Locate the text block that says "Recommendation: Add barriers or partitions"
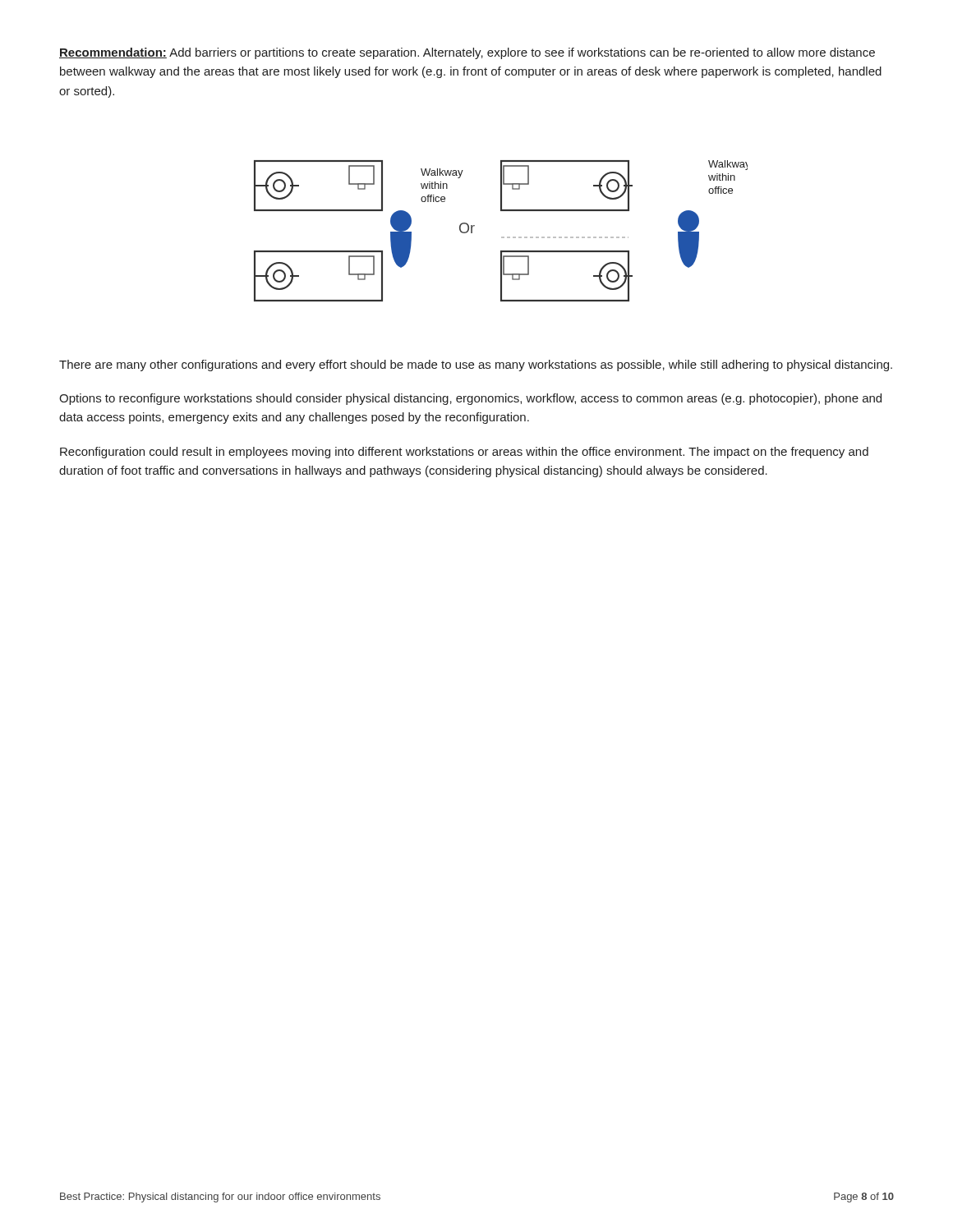Viewport: 953px width, 1232px height. pos(470,71)
